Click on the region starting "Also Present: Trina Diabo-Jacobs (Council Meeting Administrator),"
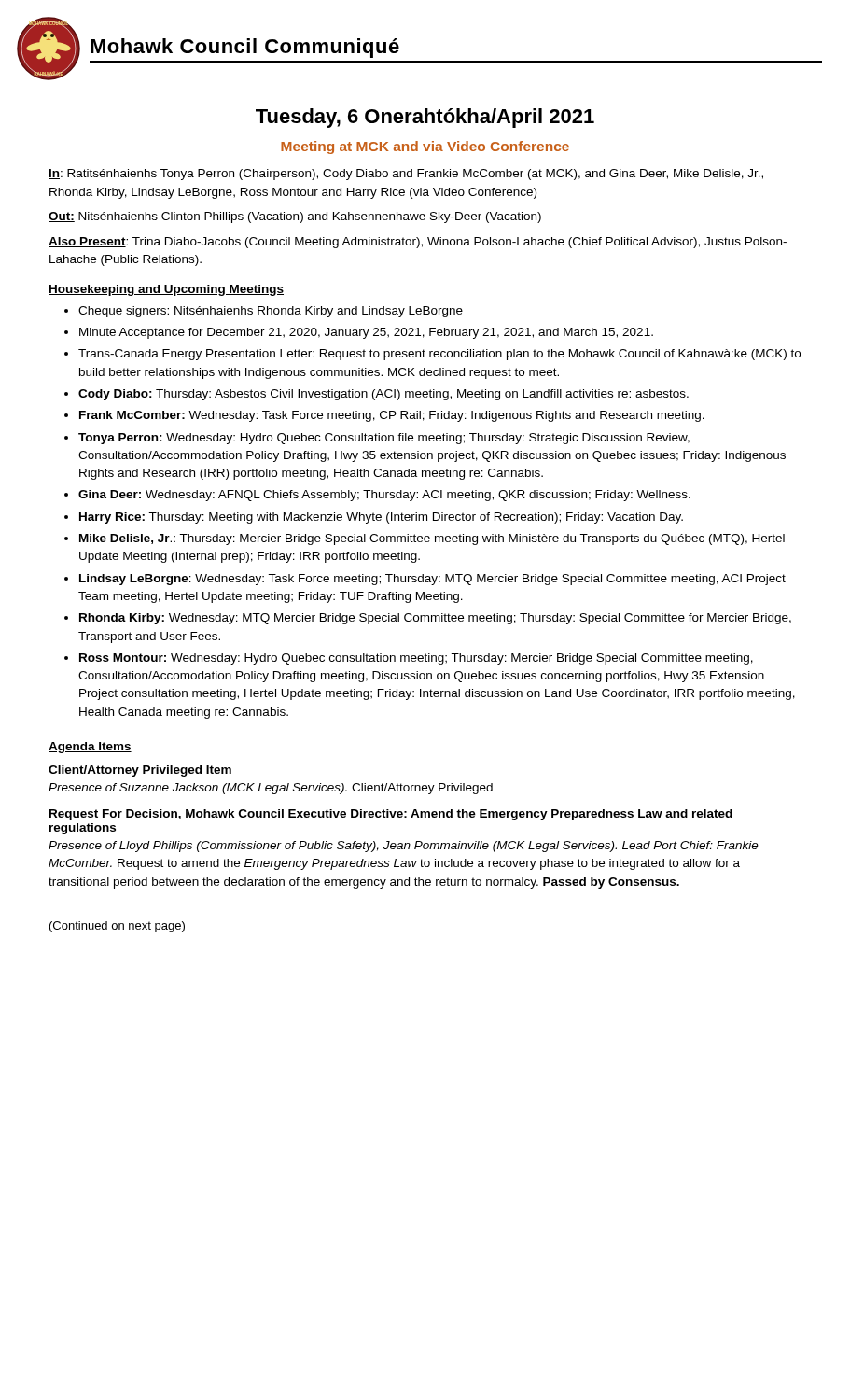 [418, 250]
